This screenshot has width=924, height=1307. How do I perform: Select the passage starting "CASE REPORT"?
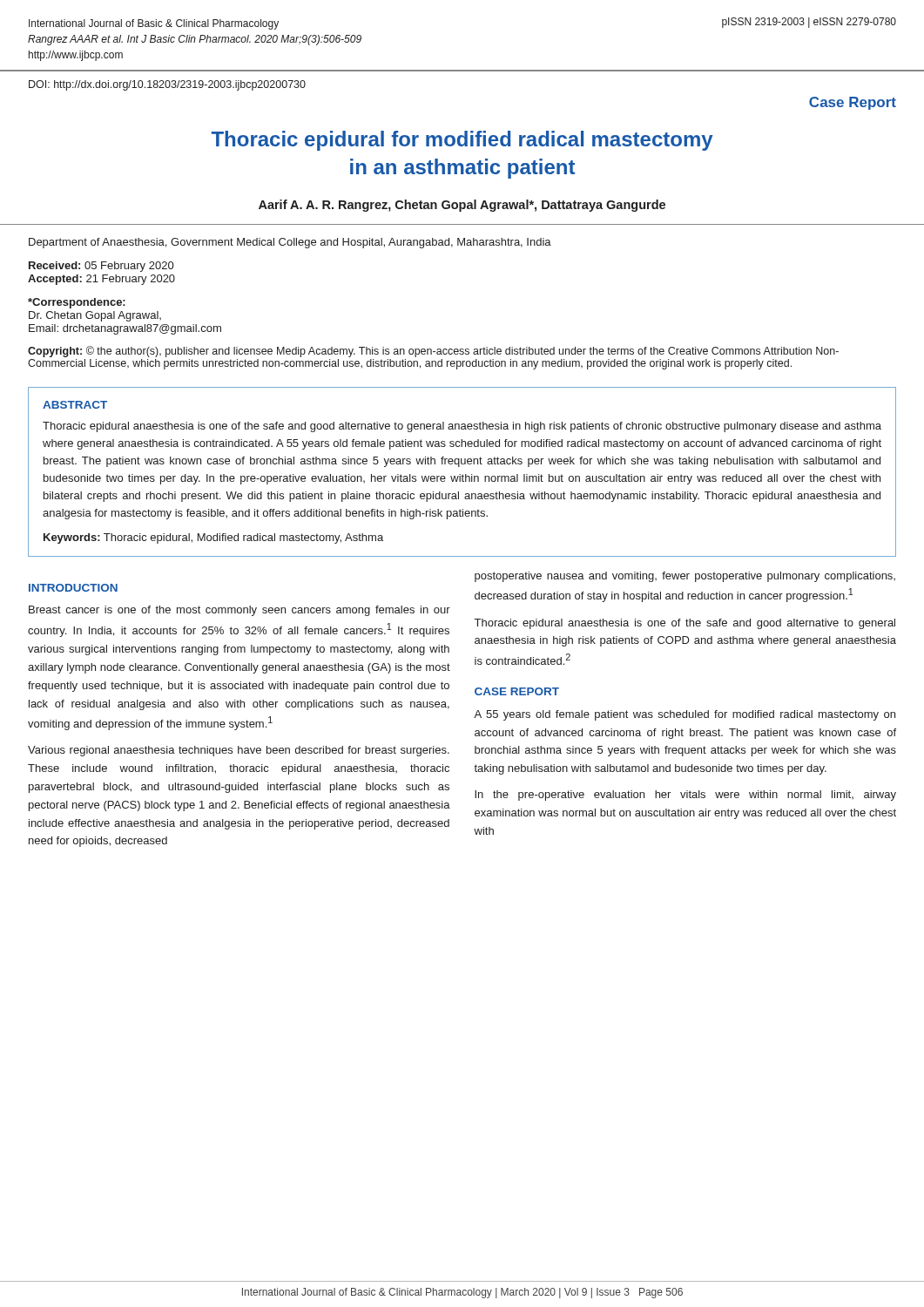(x=517, y=692)
